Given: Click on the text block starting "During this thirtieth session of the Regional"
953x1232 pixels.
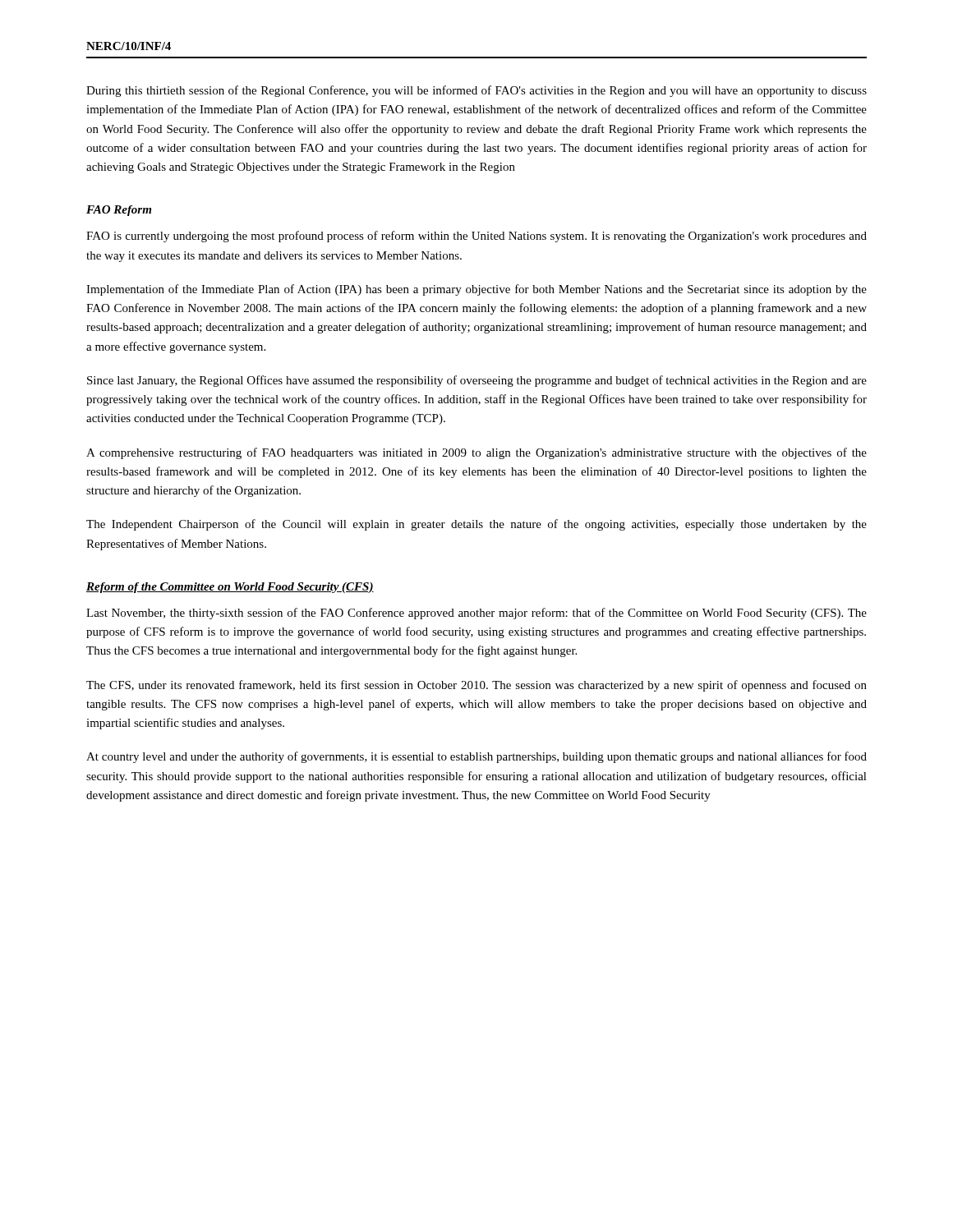Looking at the screenshot, I should click(x=476, y=129).
